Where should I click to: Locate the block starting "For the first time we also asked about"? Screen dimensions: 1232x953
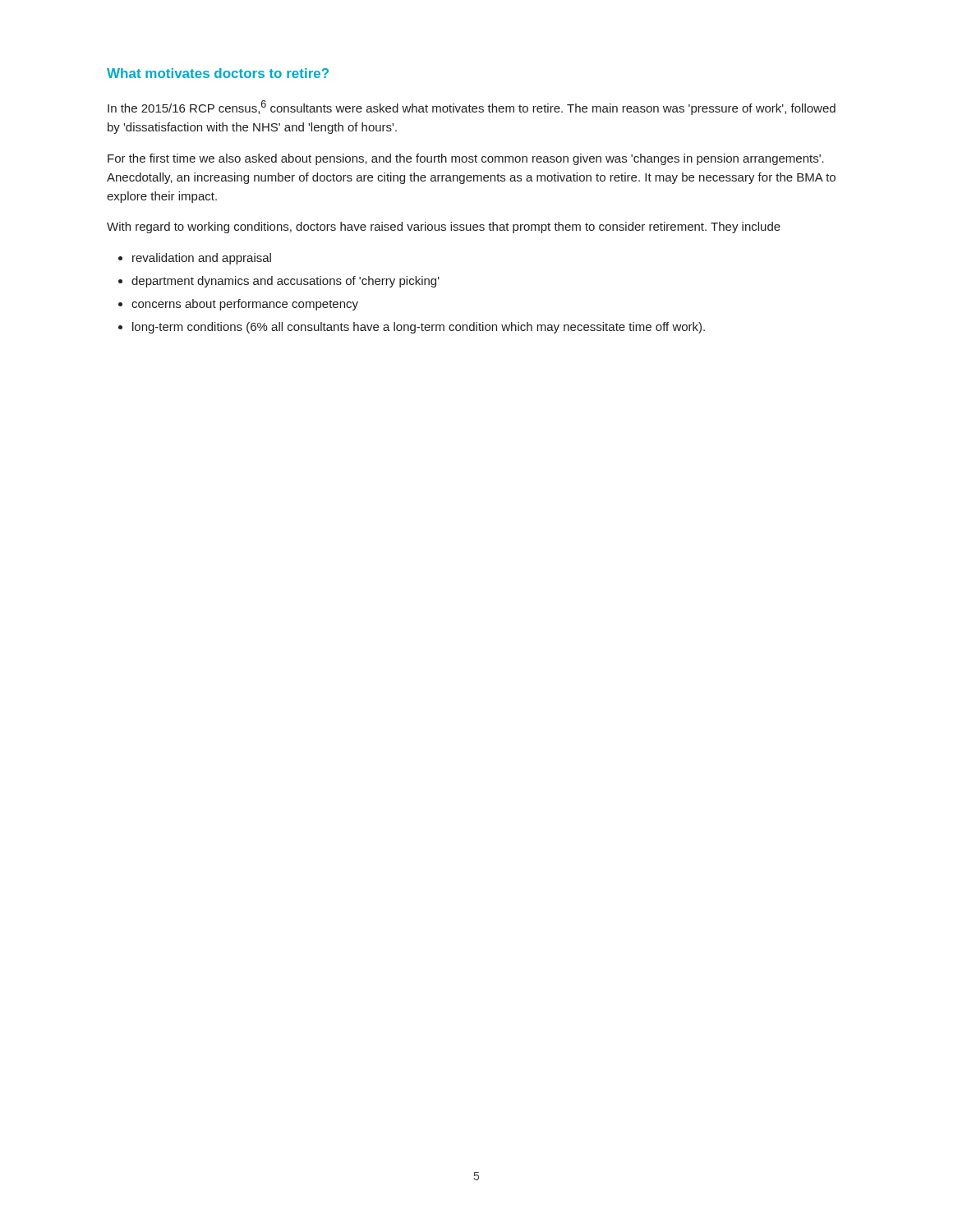point(471,177)
